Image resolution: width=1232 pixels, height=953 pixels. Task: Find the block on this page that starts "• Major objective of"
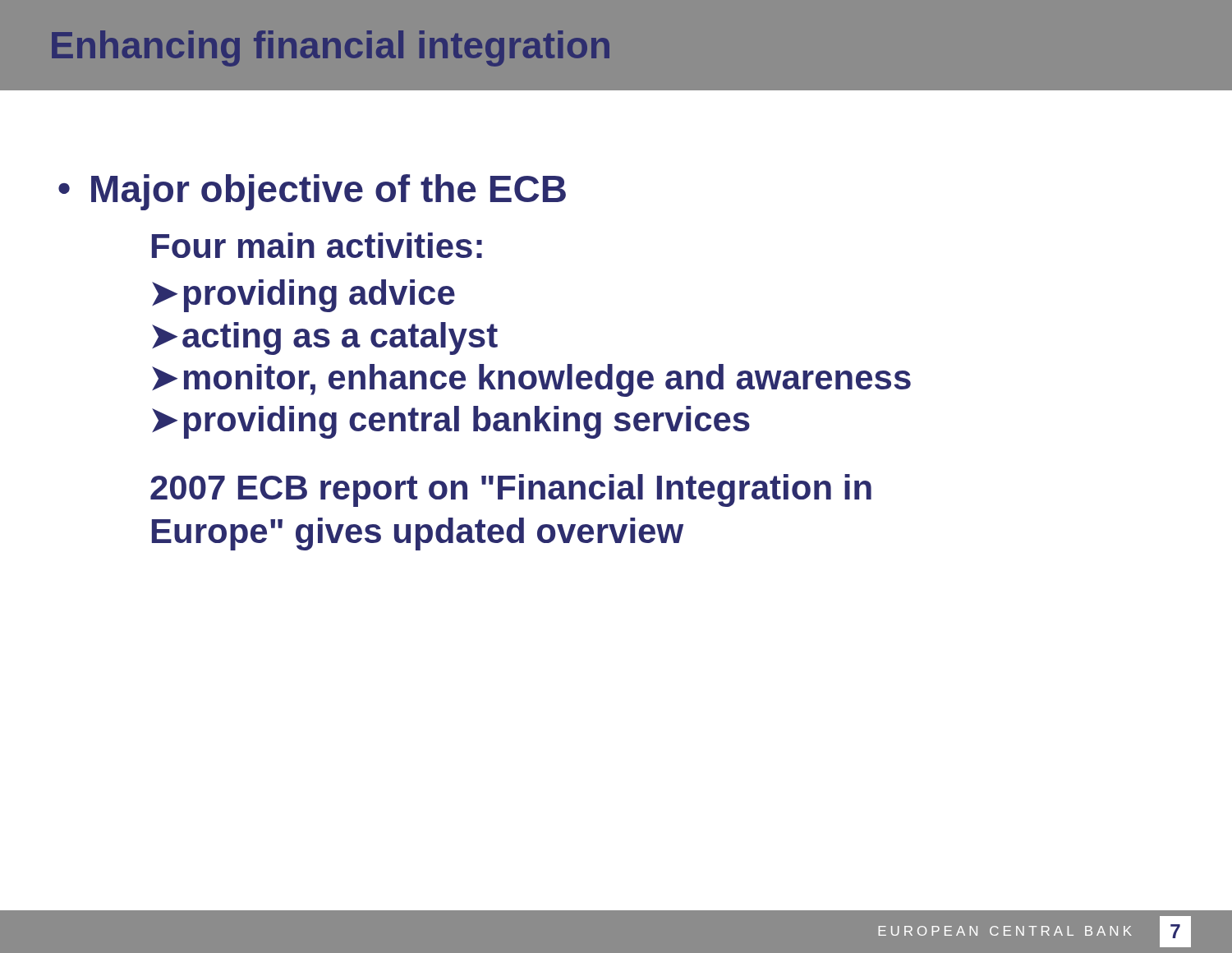point(312,189)
